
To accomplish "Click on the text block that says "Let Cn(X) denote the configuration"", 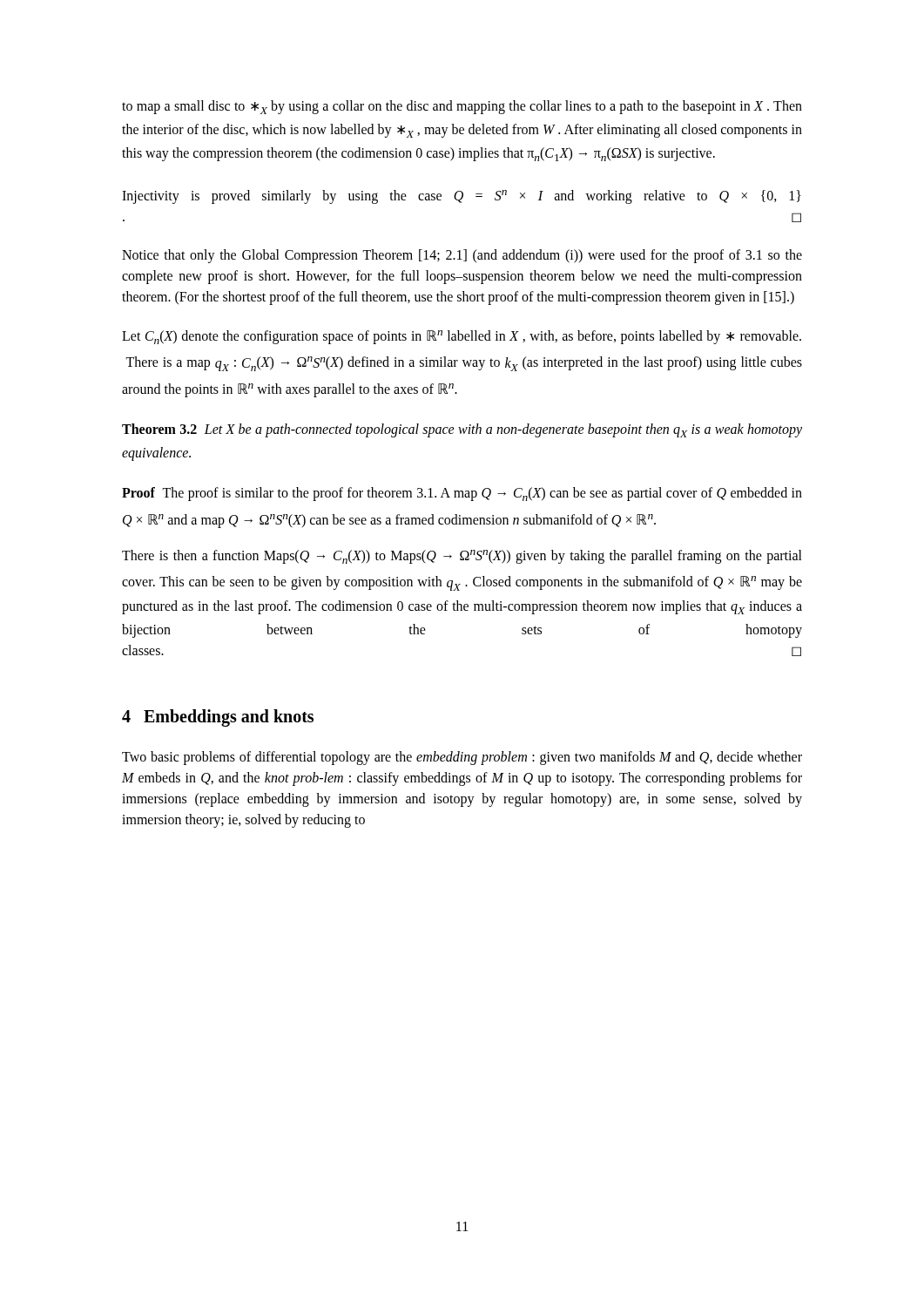I will pyautogui.click(x=462, y=362).
